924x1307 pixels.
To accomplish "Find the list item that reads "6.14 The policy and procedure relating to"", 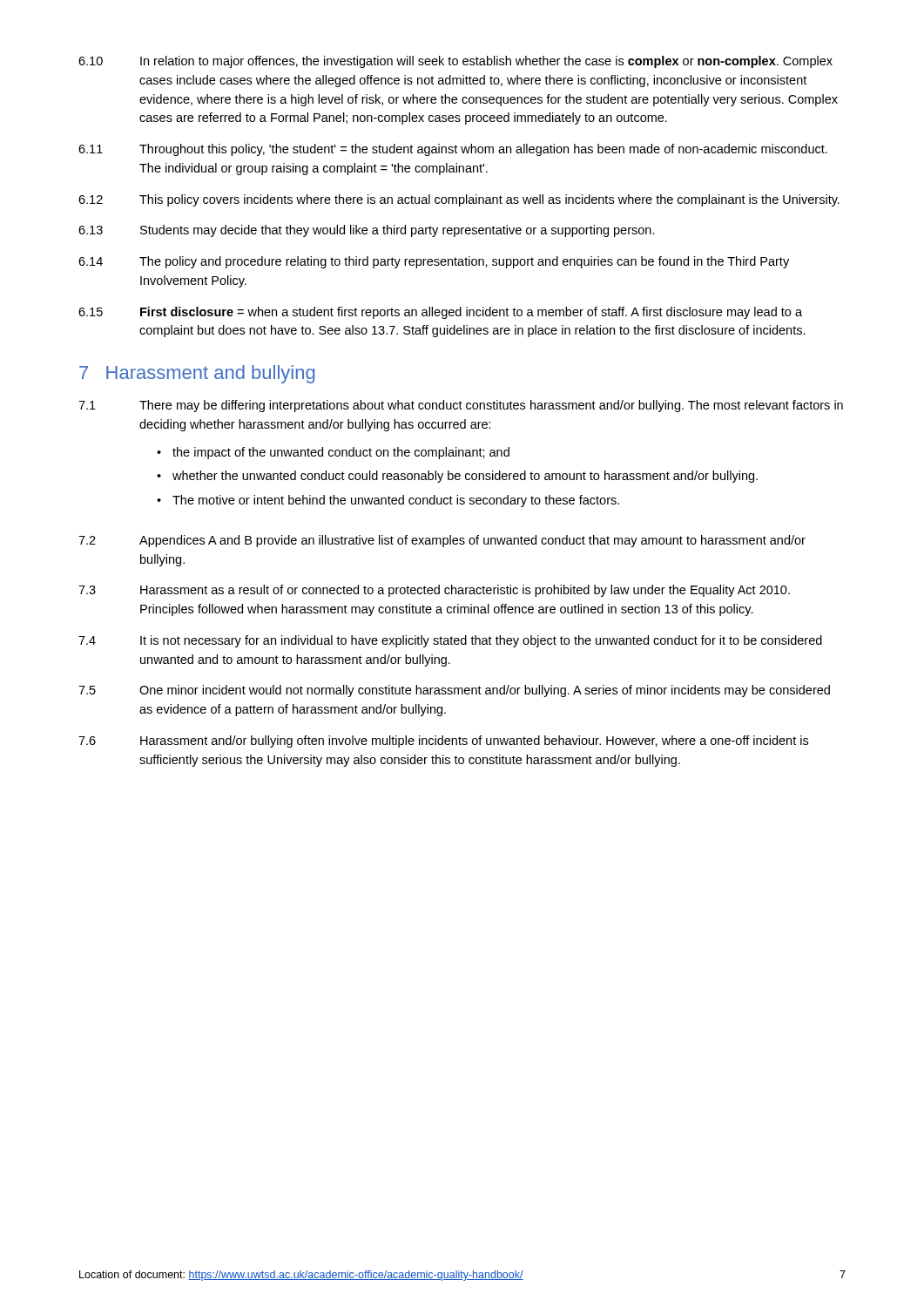I will click(462, 272).
